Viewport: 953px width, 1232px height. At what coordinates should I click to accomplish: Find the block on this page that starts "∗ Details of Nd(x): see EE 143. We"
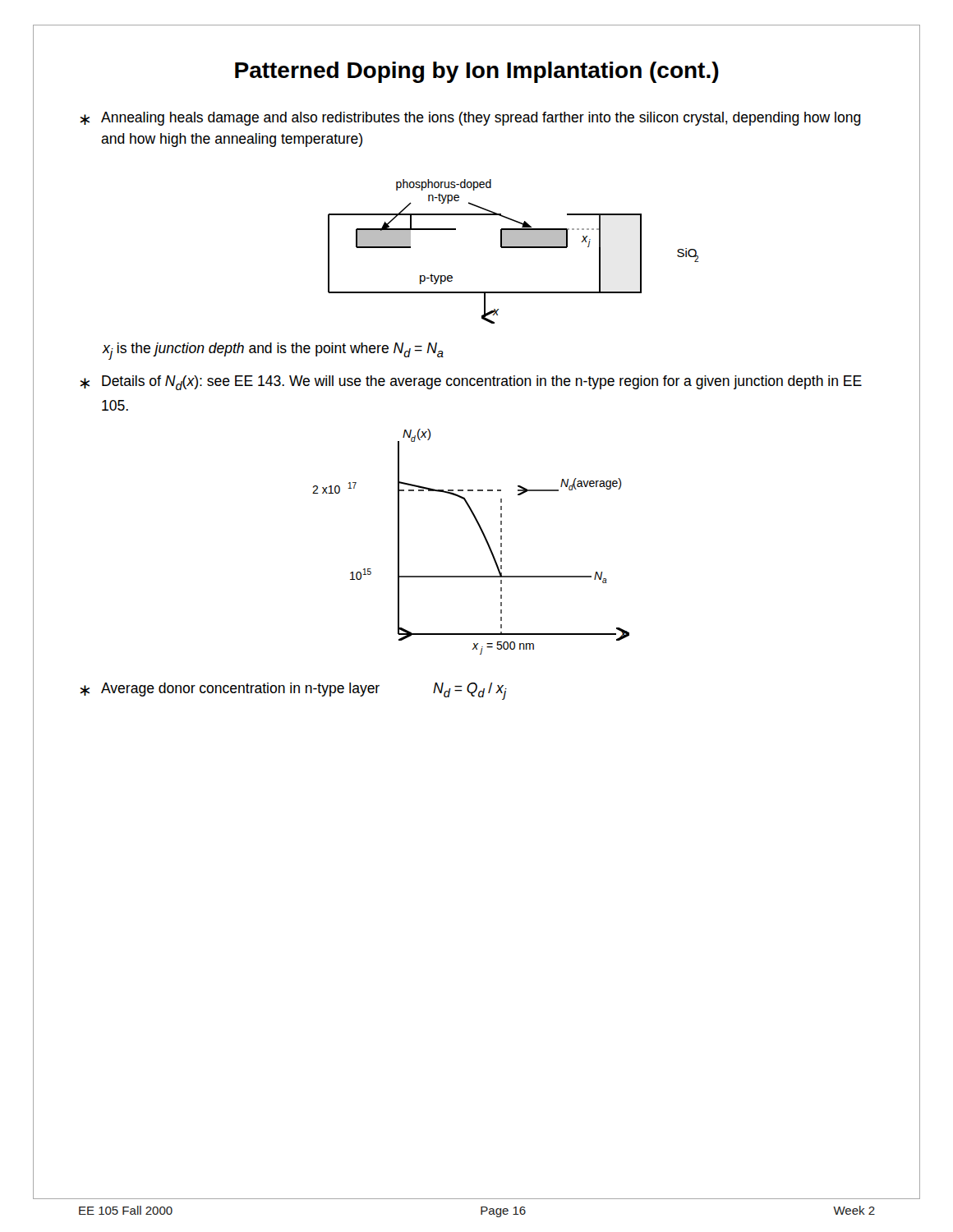coord(476,394)
